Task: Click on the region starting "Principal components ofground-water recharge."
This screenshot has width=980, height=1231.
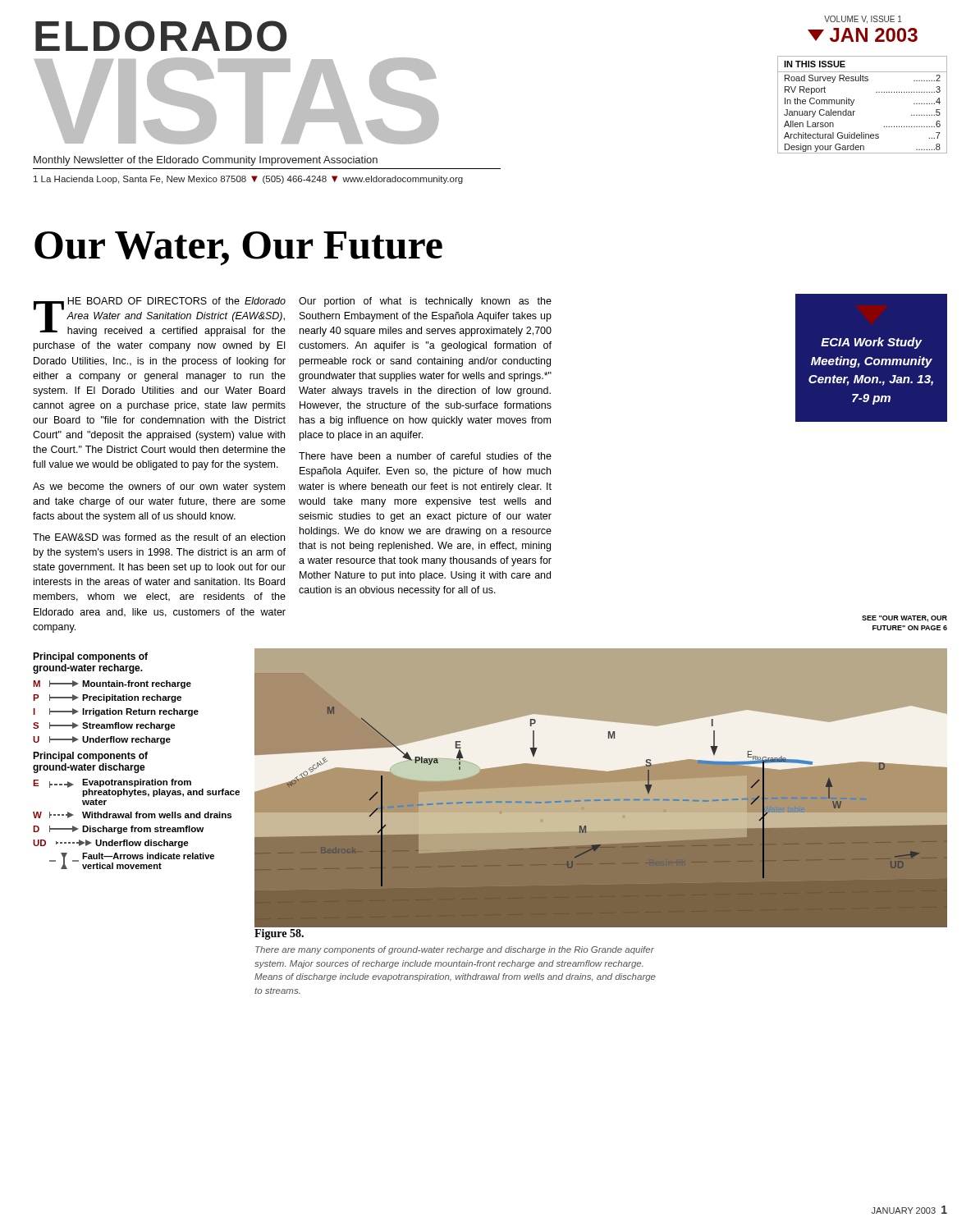Action: pyautogui.click(x=90, y=662)
